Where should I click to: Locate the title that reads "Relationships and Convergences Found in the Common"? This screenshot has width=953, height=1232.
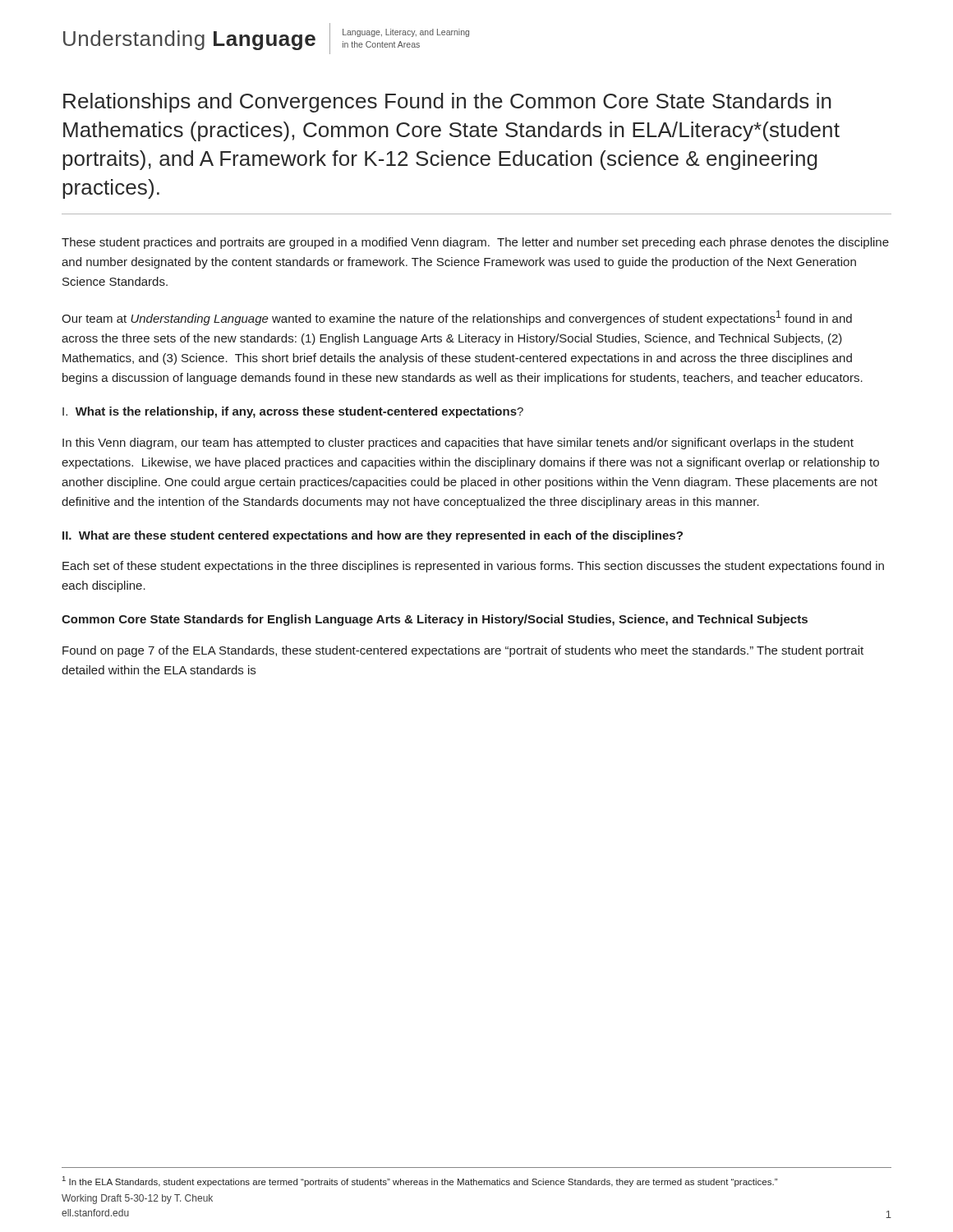[x=451, y=144]
